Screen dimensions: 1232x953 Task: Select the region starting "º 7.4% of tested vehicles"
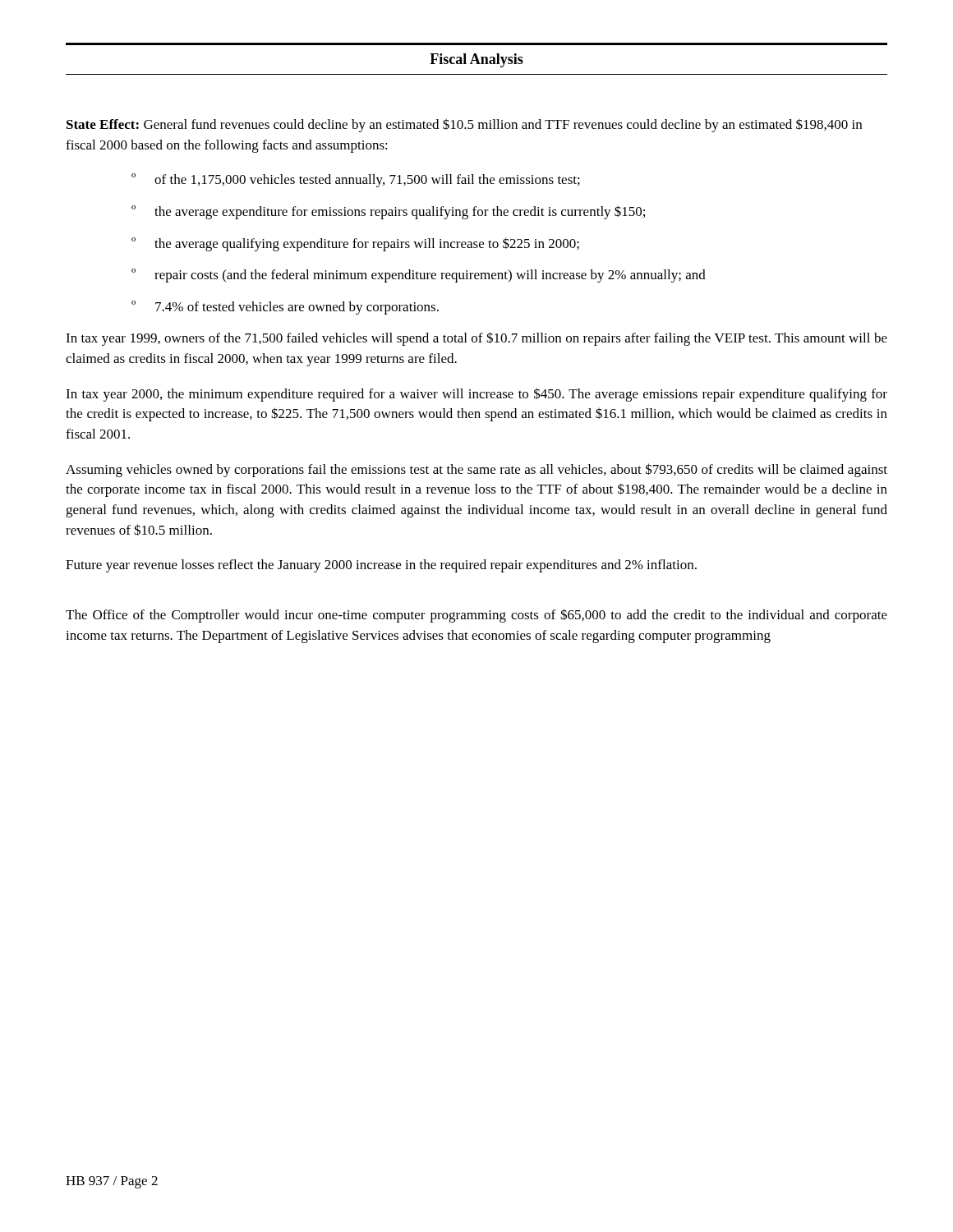click(285, 308)
